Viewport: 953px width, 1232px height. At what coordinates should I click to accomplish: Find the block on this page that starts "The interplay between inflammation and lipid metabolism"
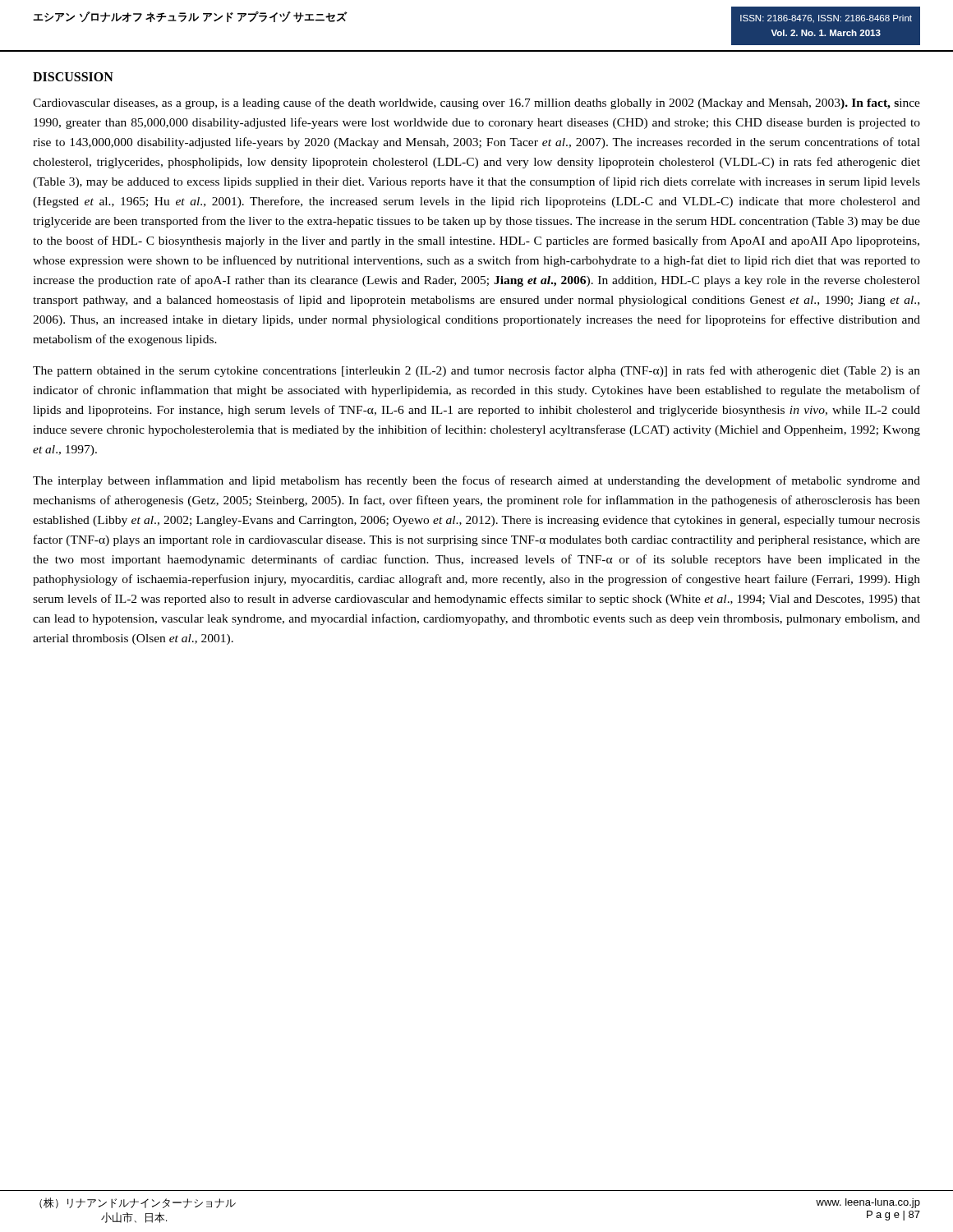(x=476, y=559)
